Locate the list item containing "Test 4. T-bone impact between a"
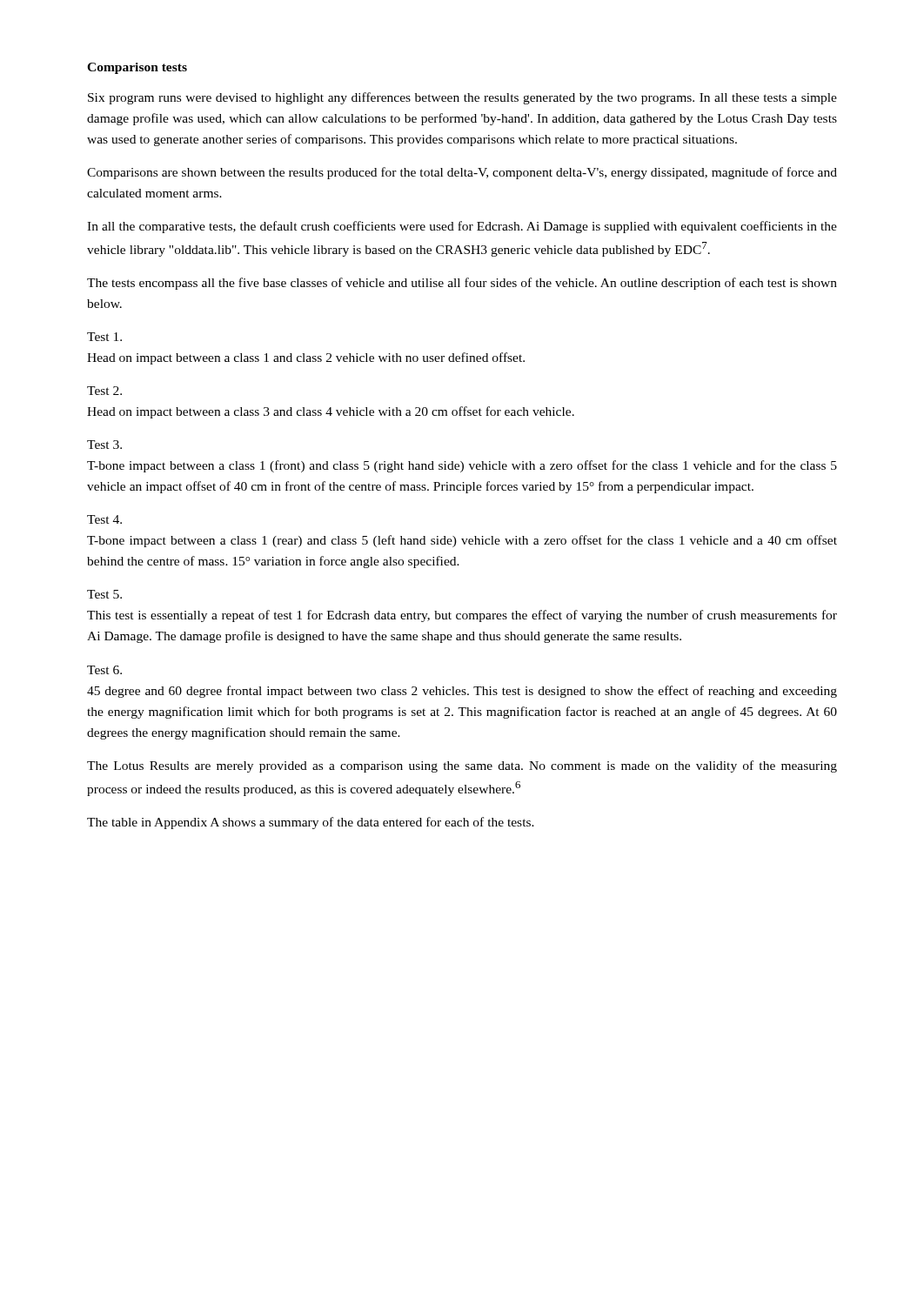Viewport: 924px width, 1305px height. point(462,540)
